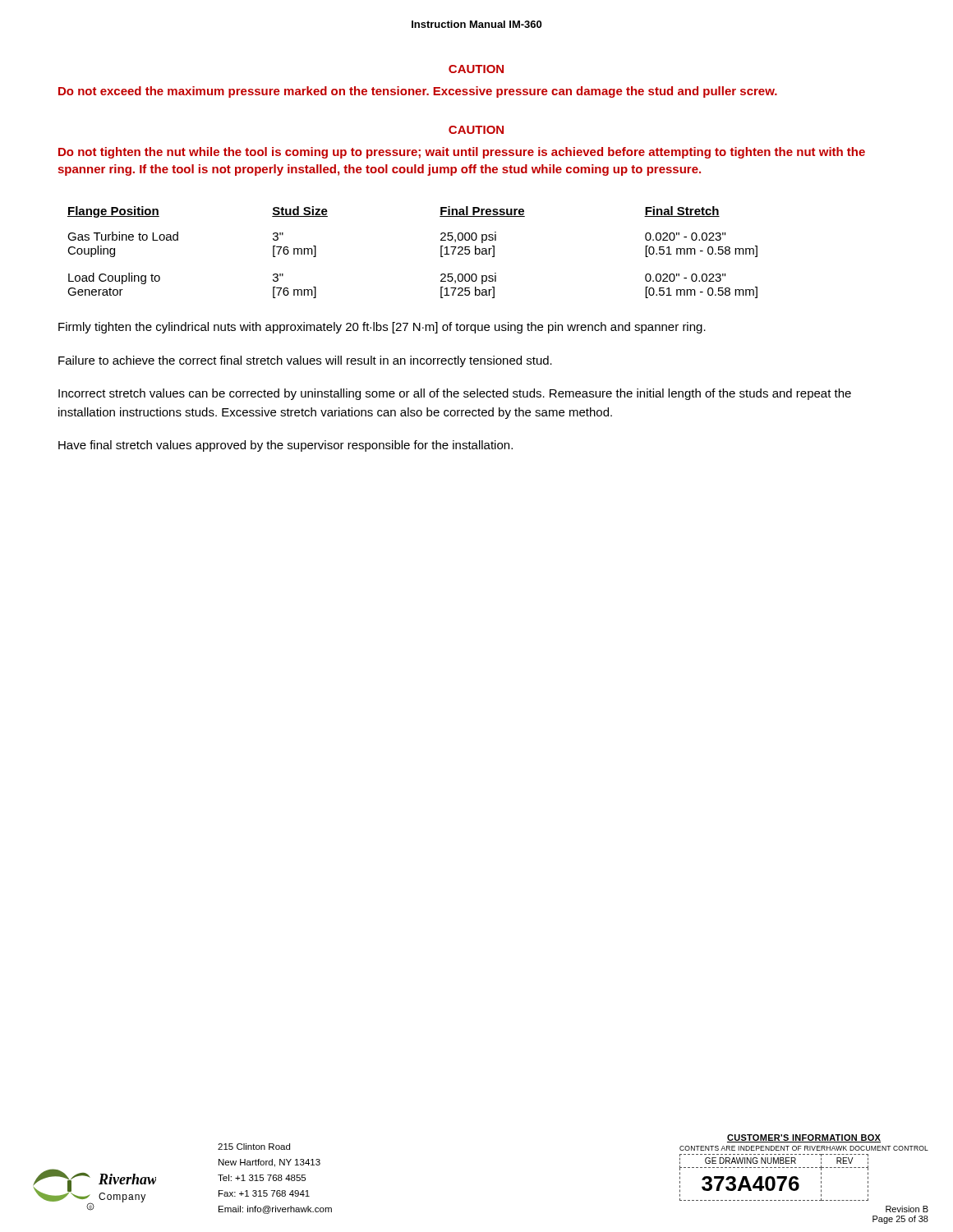Find the table that mentions "Stud Size"
Screen dimensions: 1232x953
pos(476,251)
